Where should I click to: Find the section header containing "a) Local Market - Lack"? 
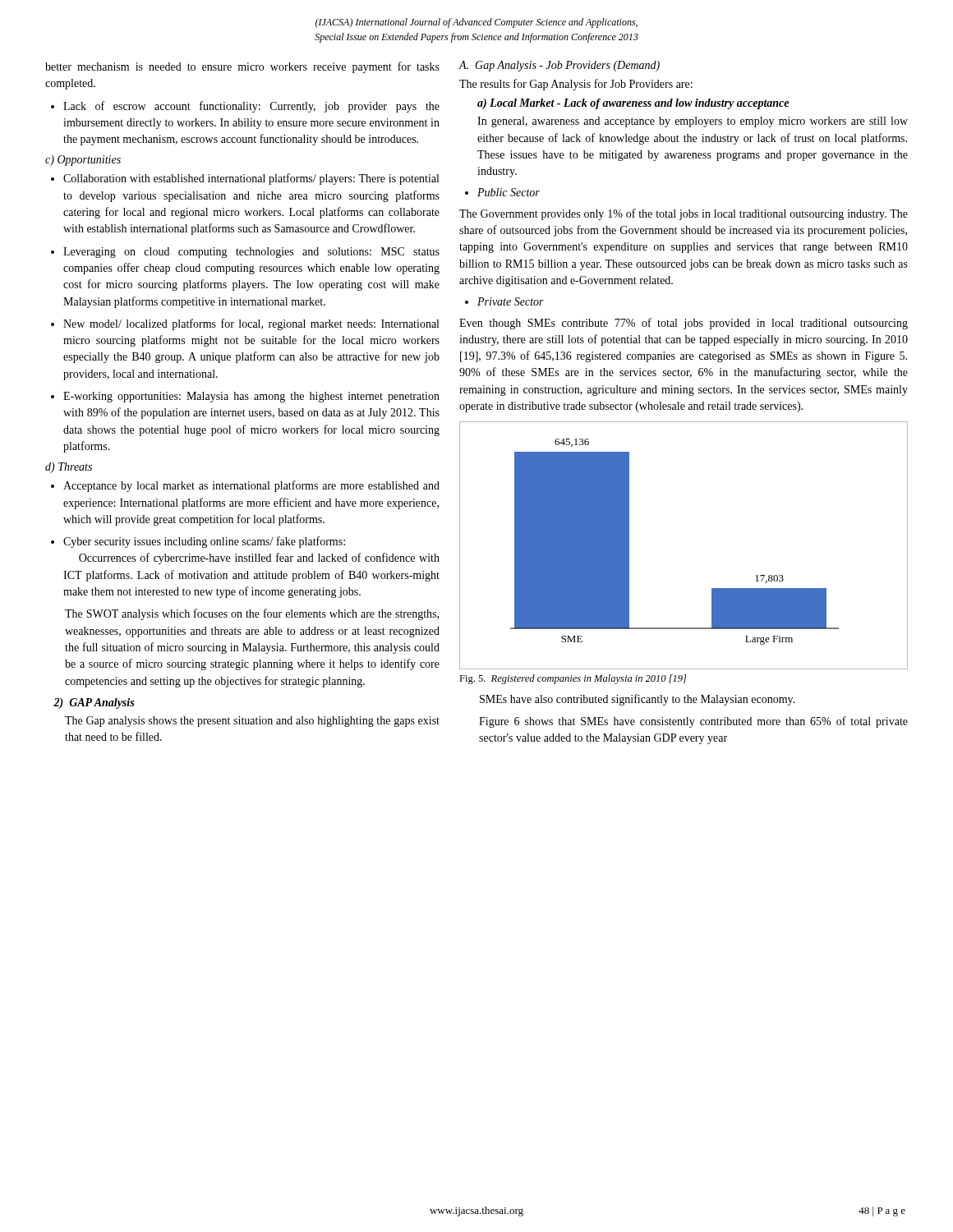click(x=633, y=103)
